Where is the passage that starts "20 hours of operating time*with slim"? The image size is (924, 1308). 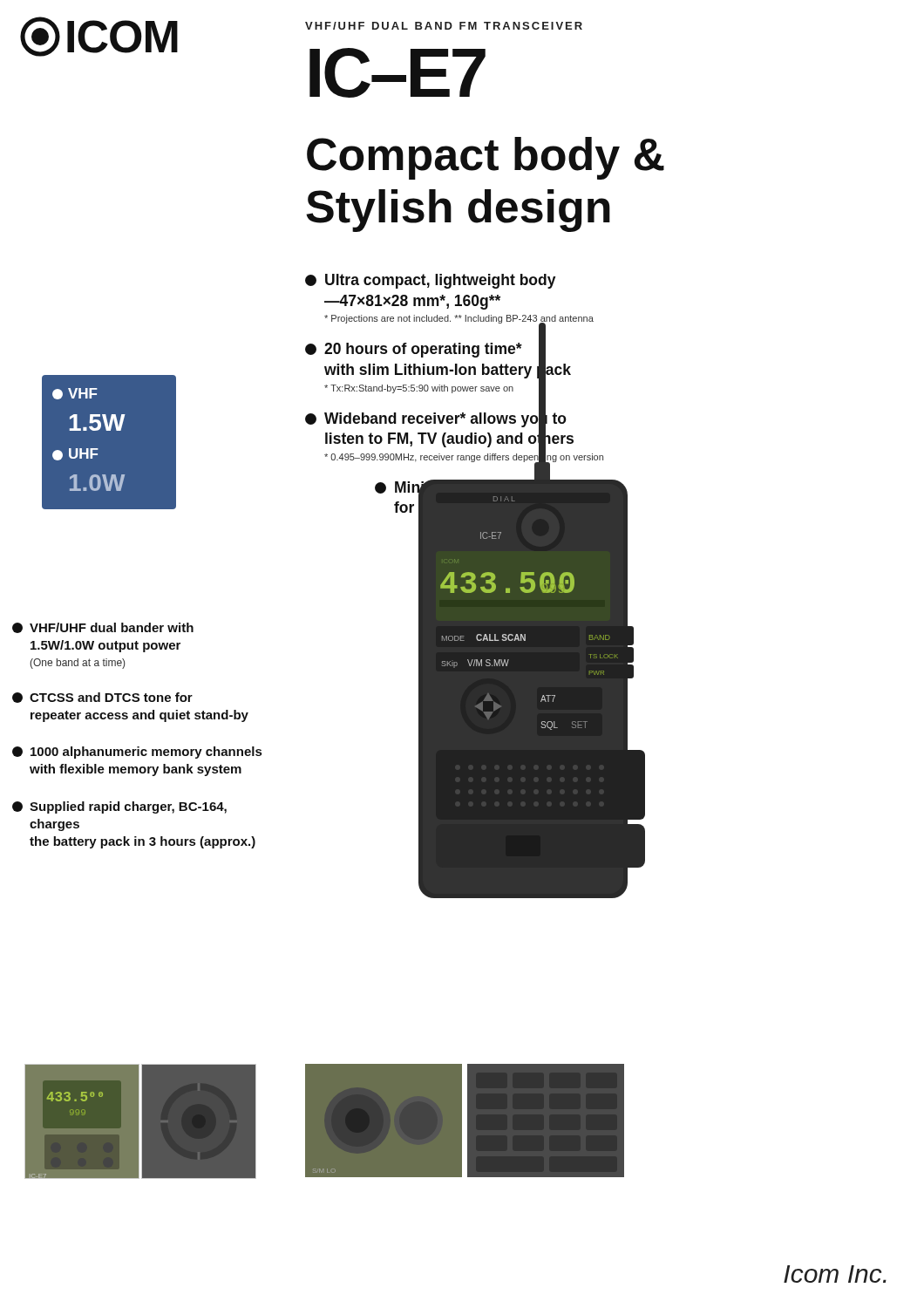tap(438, 366)
